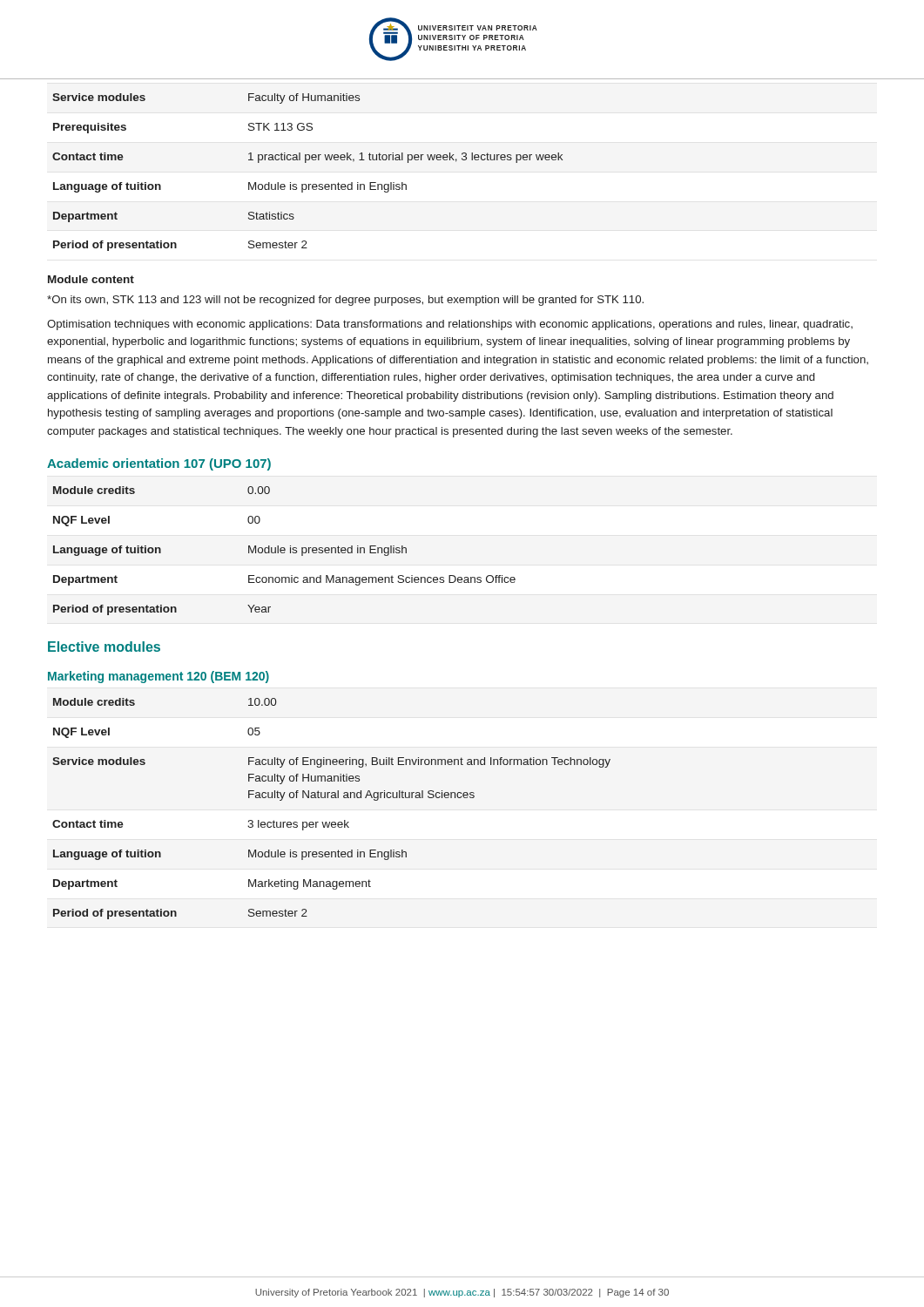The image size is (924, 1307).
Task: Find "Elective modules" on this page
Action: tap(104, 647)
